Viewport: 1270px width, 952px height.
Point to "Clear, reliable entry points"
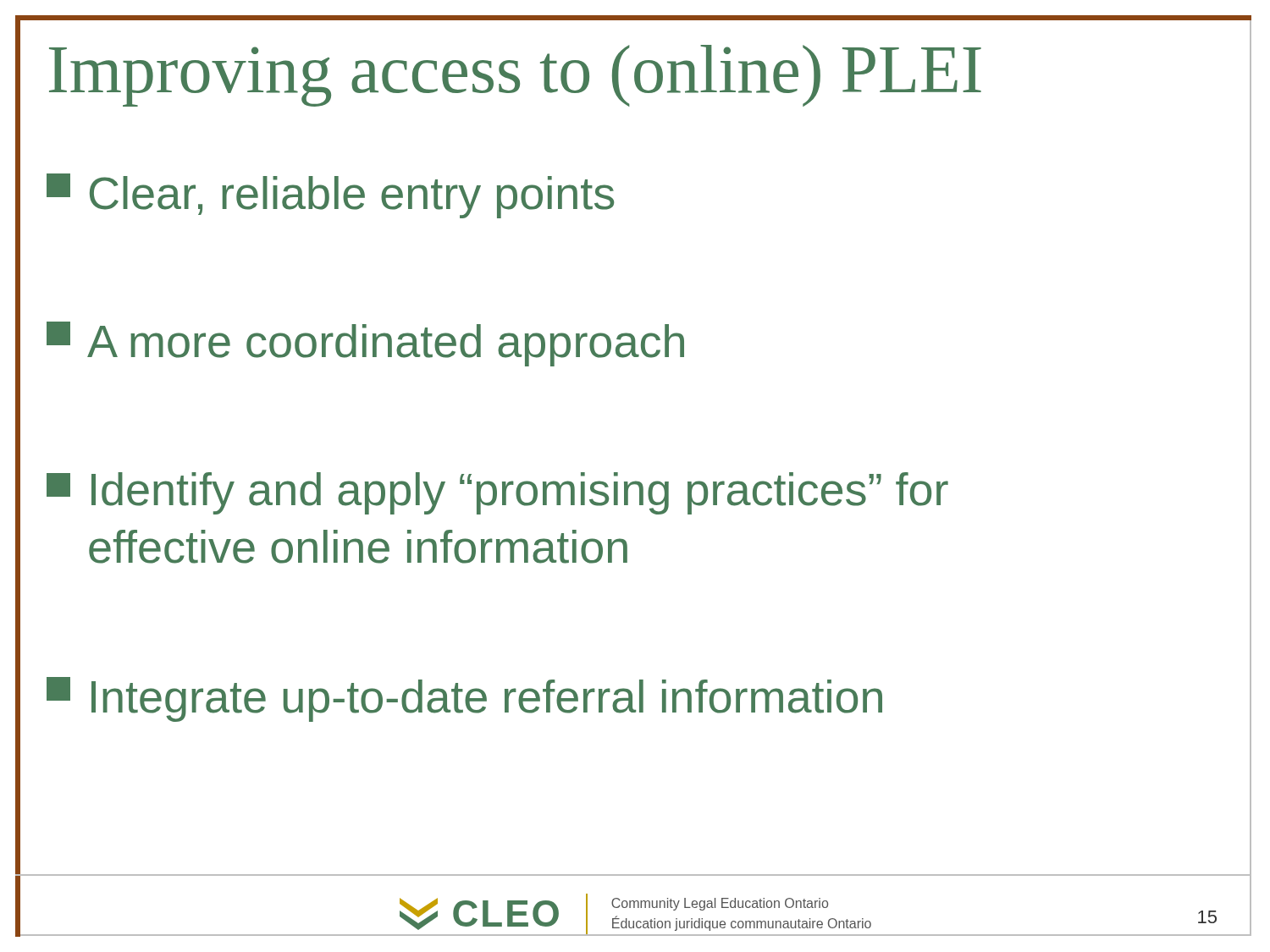tap(331, 194)
